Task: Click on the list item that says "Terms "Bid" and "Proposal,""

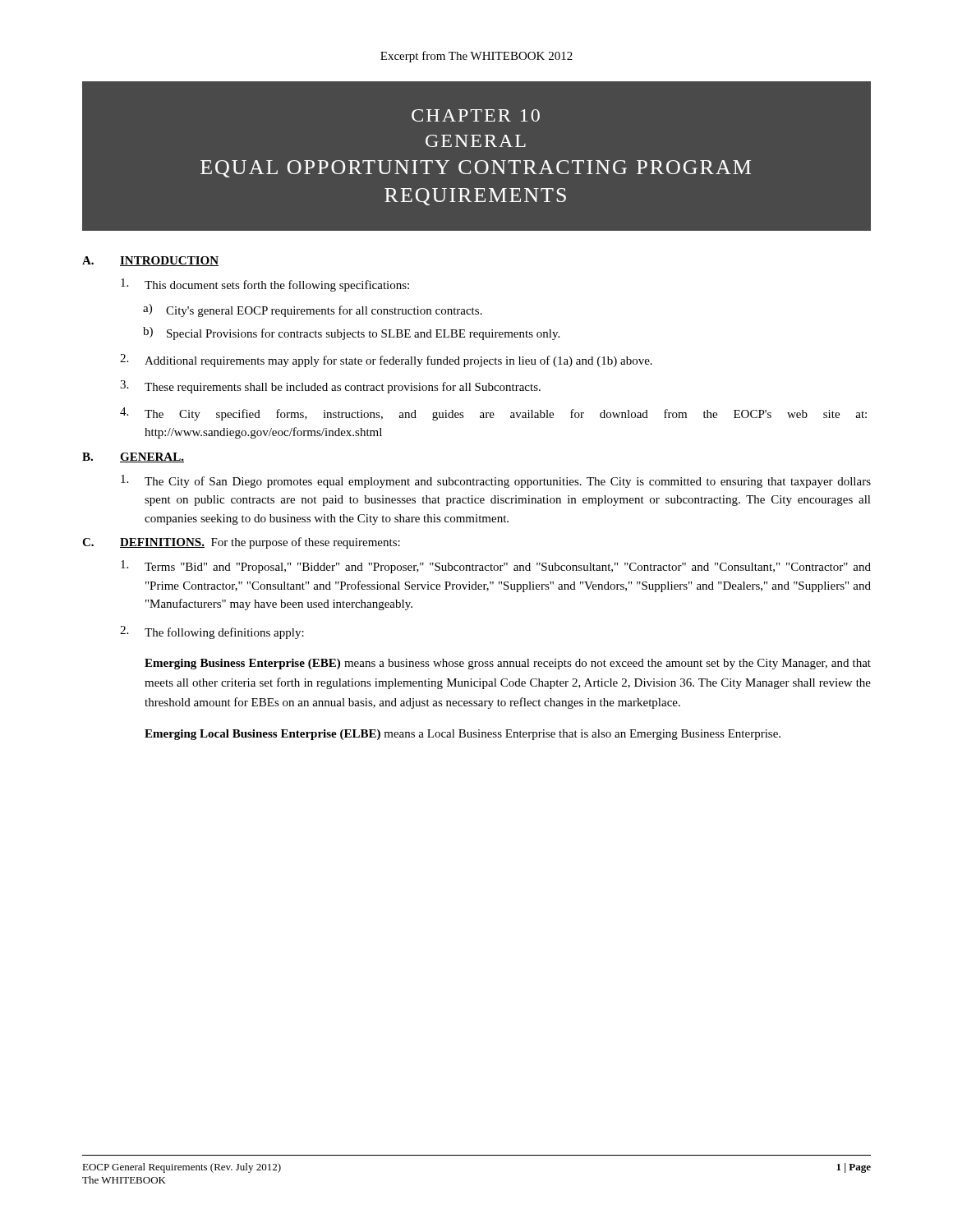Action: pos(495,585)
